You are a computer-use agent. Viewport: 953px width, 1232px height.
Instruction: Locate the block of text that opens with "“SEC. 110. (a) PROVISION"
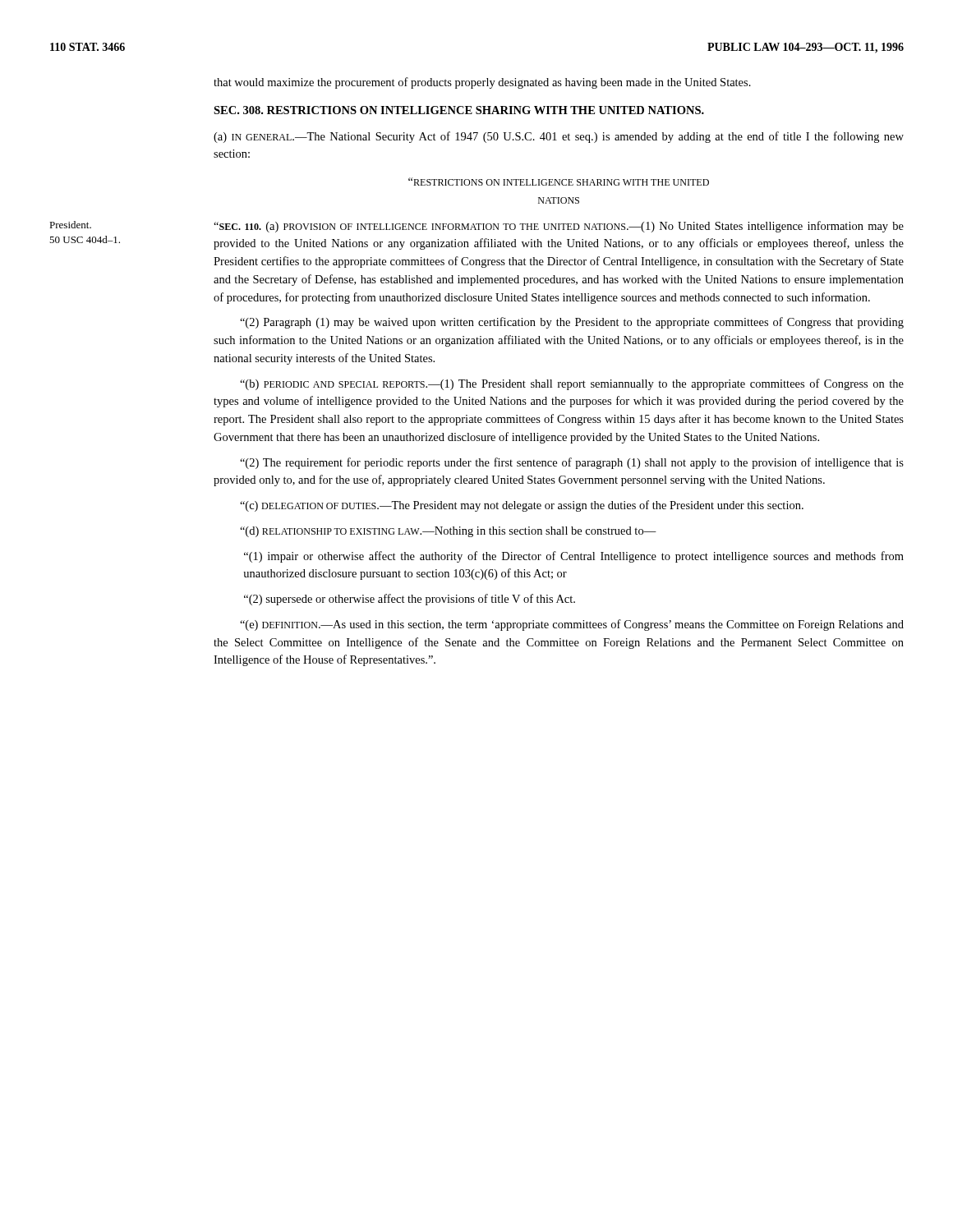tap(559, 443)
